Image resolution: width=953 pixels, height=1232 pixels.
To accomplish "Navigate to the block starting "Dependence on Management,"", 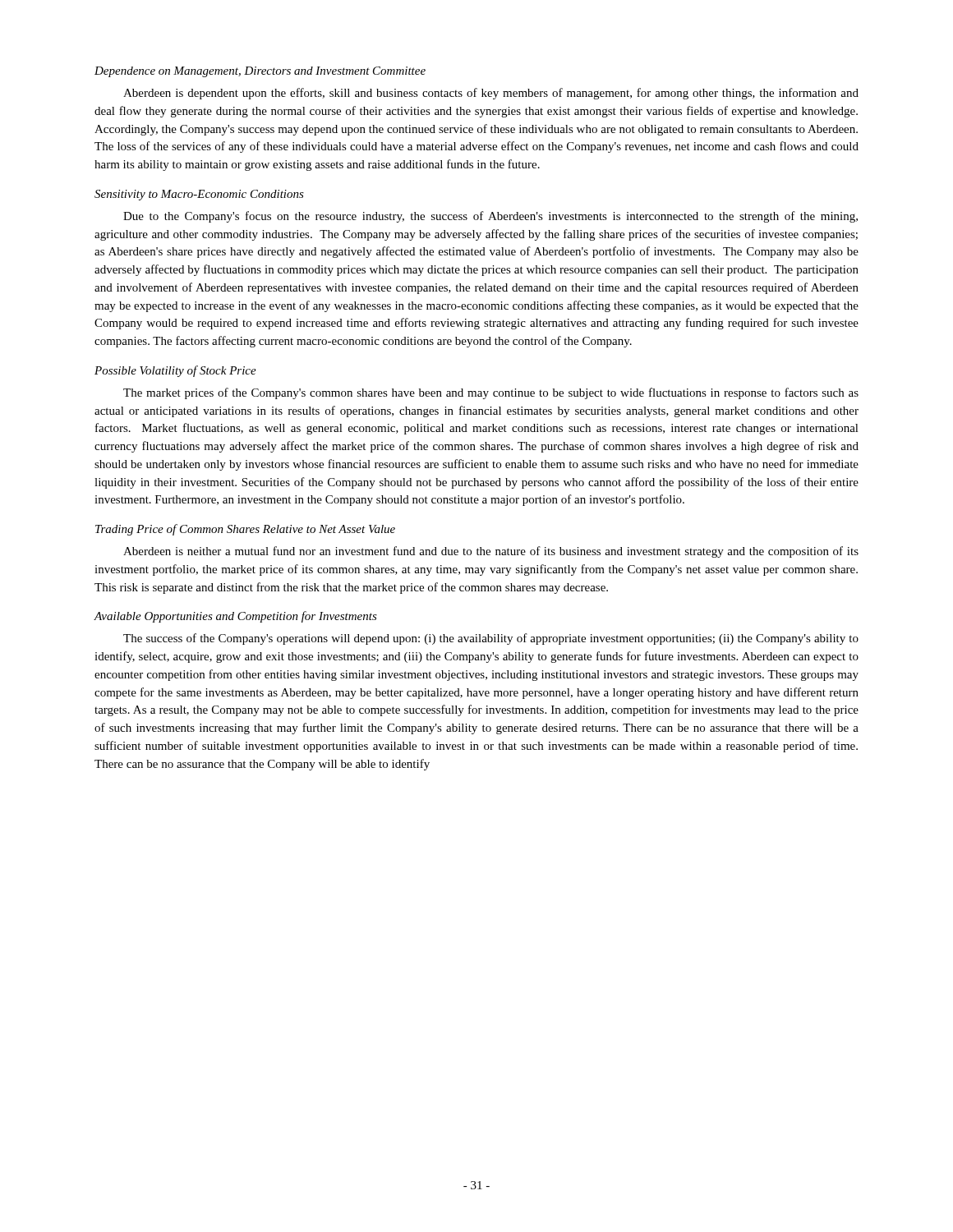I will click(x=260, y=71).
